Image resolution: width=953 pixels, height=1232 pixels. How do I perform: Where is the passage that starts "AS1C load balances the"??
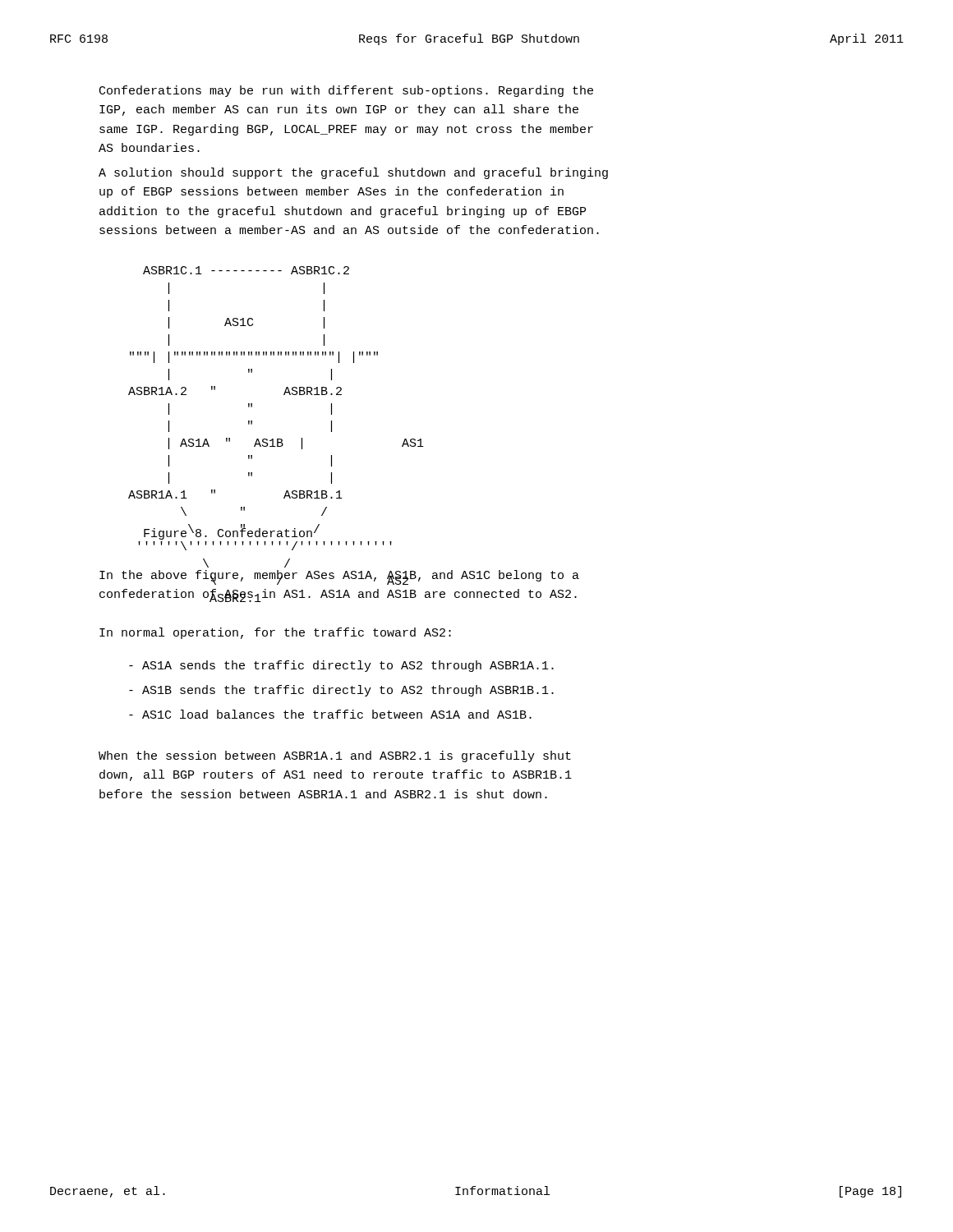pyautogui.click(x=331, y=716)
